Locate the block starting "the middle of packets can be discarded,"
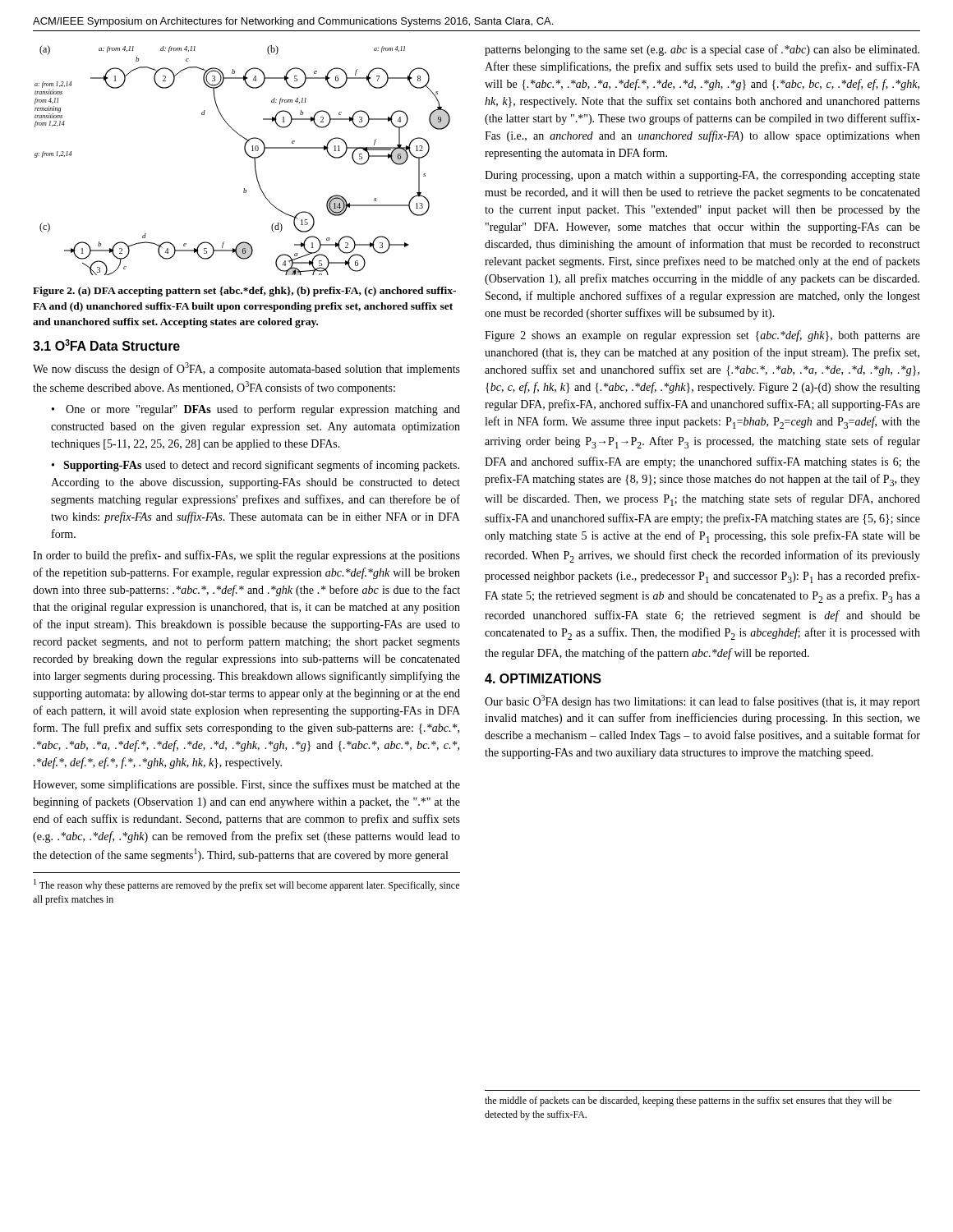The image size is (953, 1232). [x=688, y=1108]
